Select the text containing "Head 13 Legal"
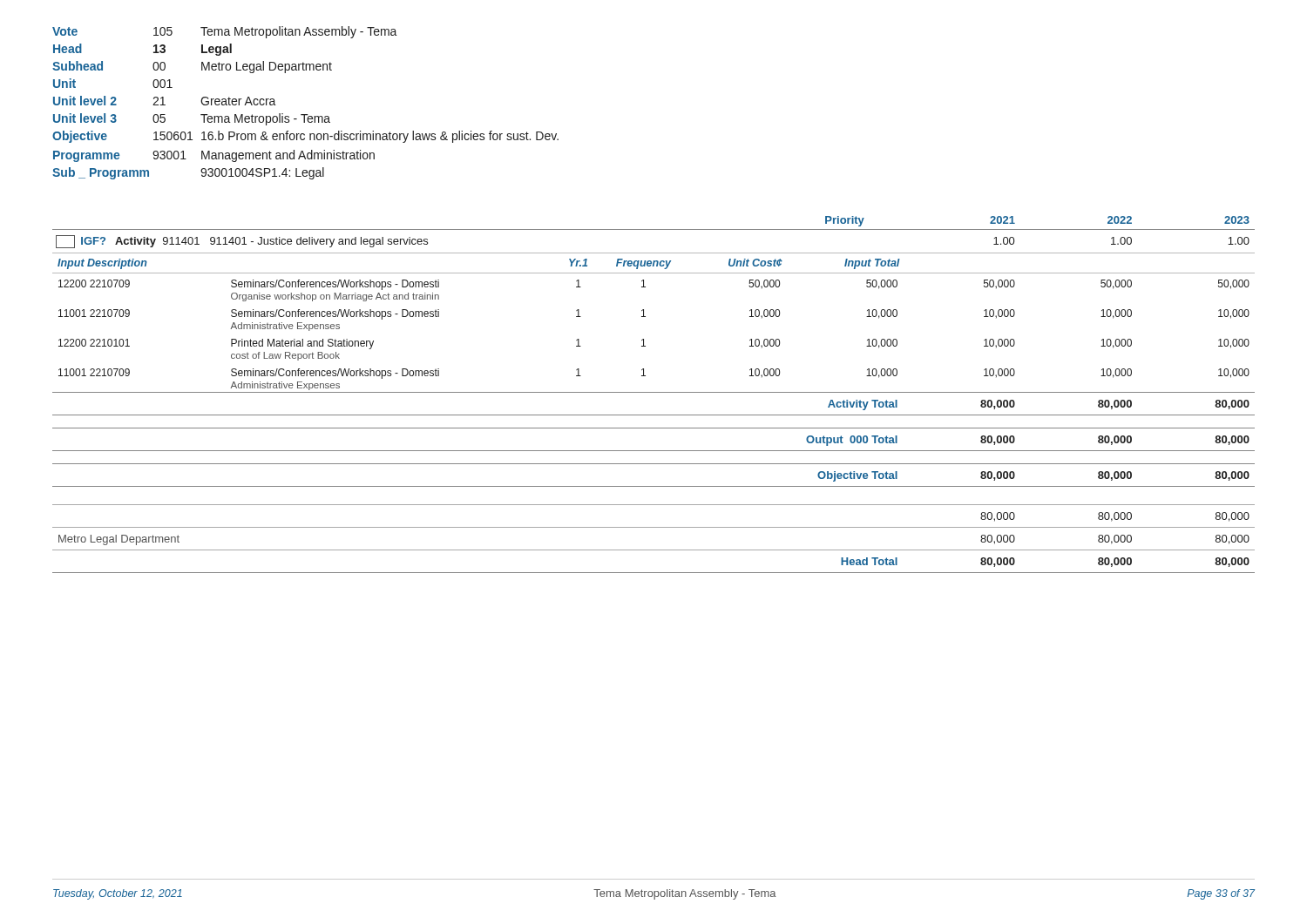 pos(142,49)
